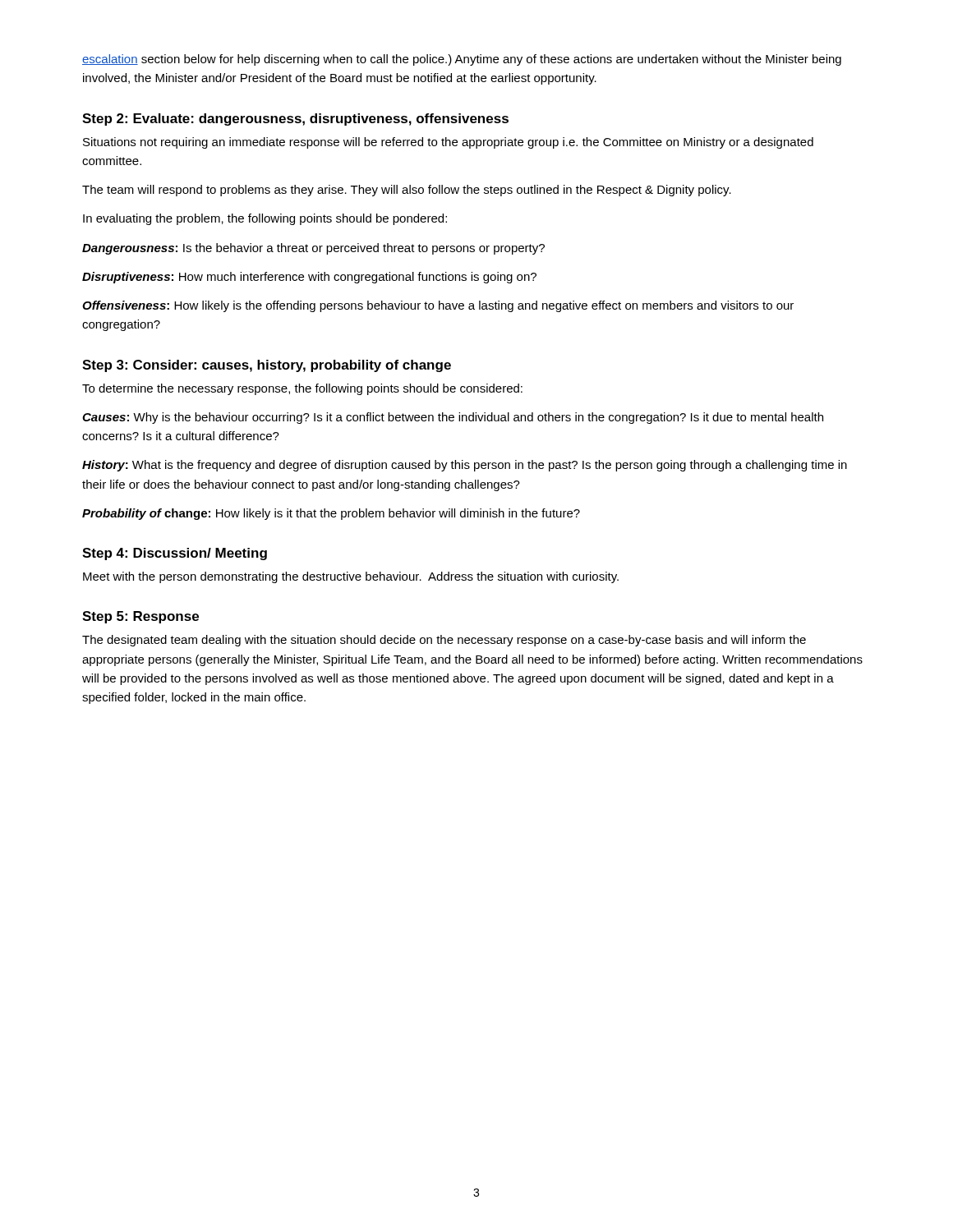Find the block on this page that starts "Probability of change: How likely"
This screenshot has height=1232, width=953.
tap(331, 513)
